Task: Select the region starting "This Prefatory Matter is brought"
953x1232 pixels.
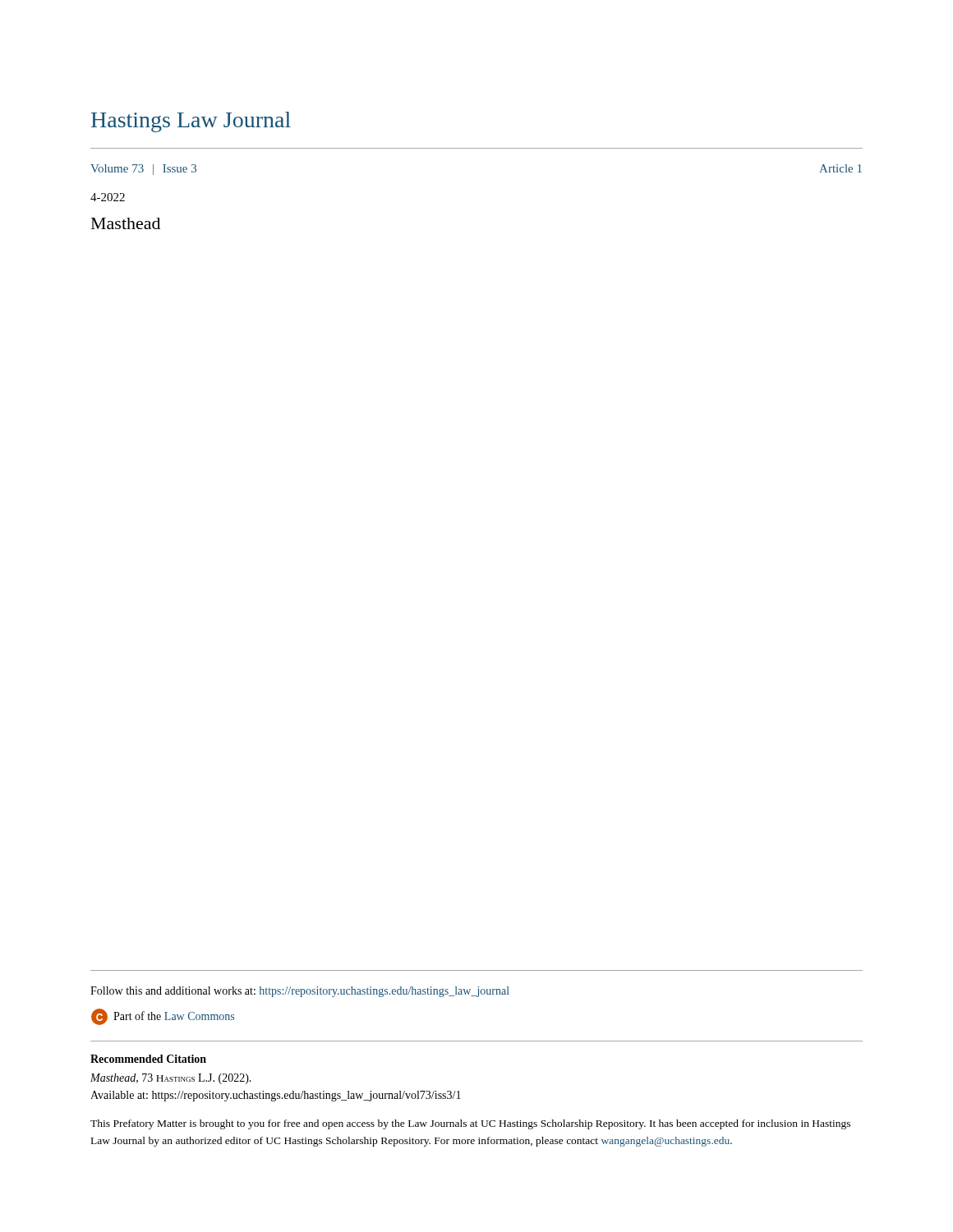Action: pyautogui.click(x=471, y=1132)
